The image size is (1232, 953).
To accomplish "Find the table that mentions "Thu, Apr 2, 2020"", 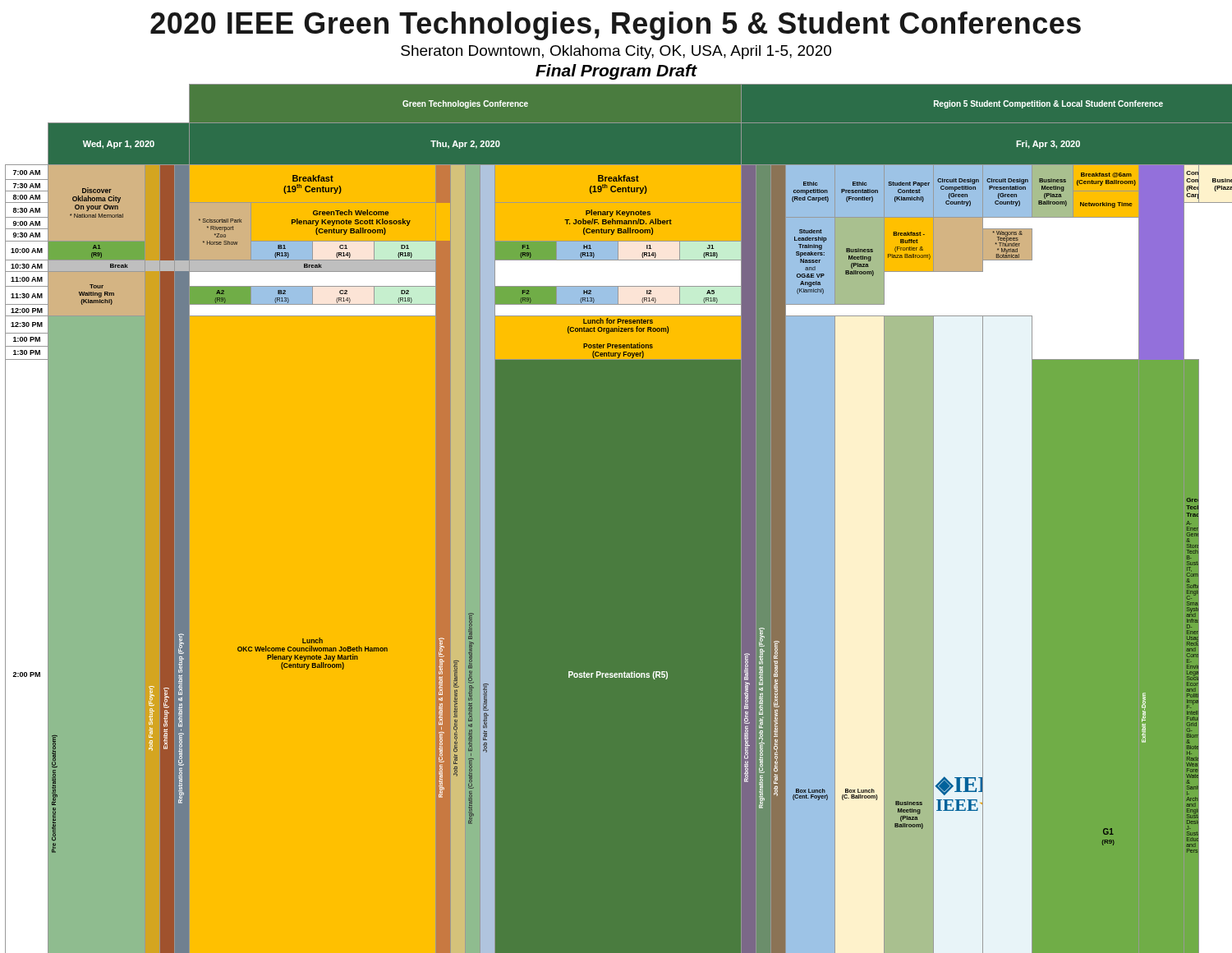I will click(616, 518).
